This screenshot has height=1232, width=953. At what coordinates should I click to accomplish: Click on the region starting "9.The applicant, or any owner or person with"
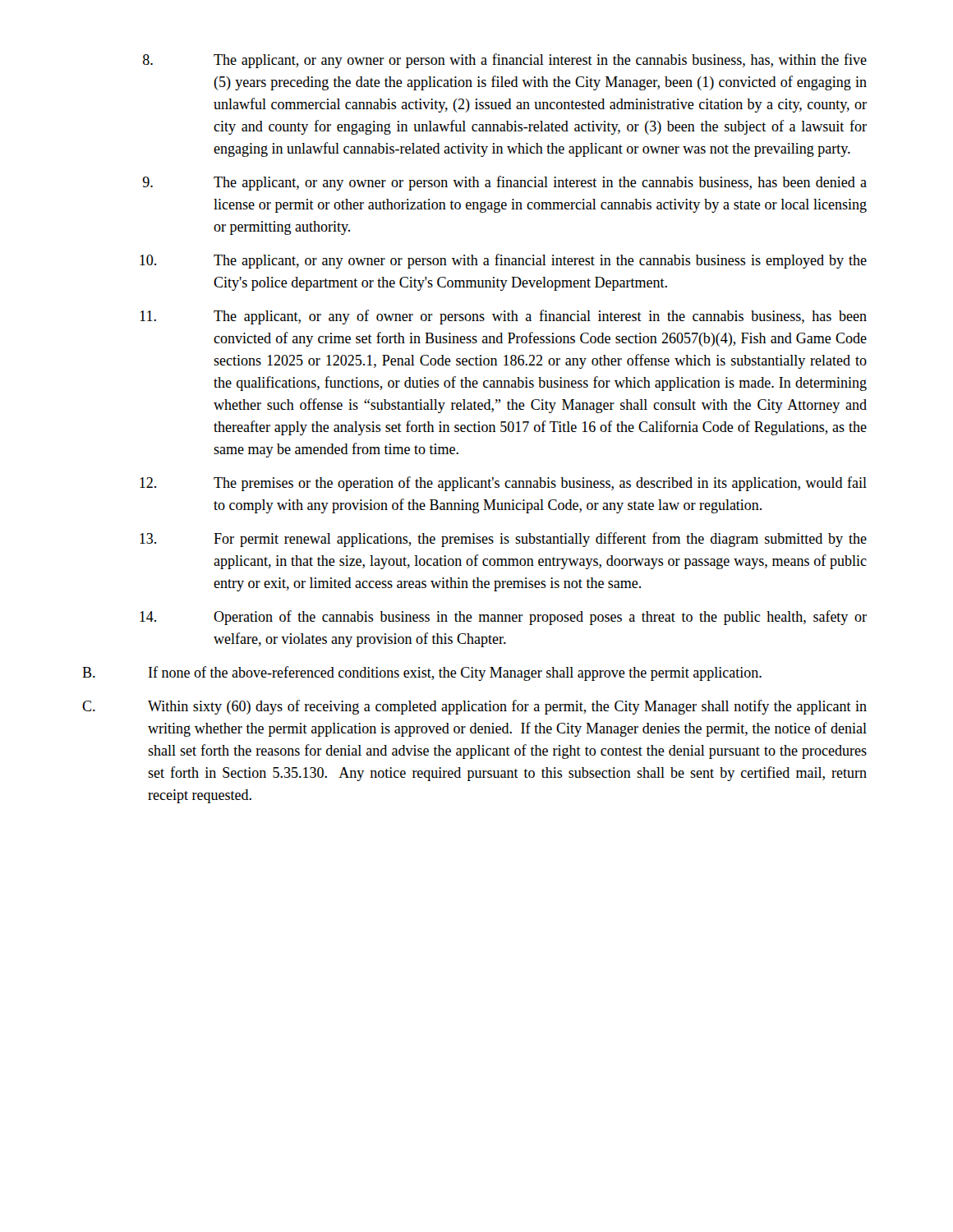pos(474,205)
